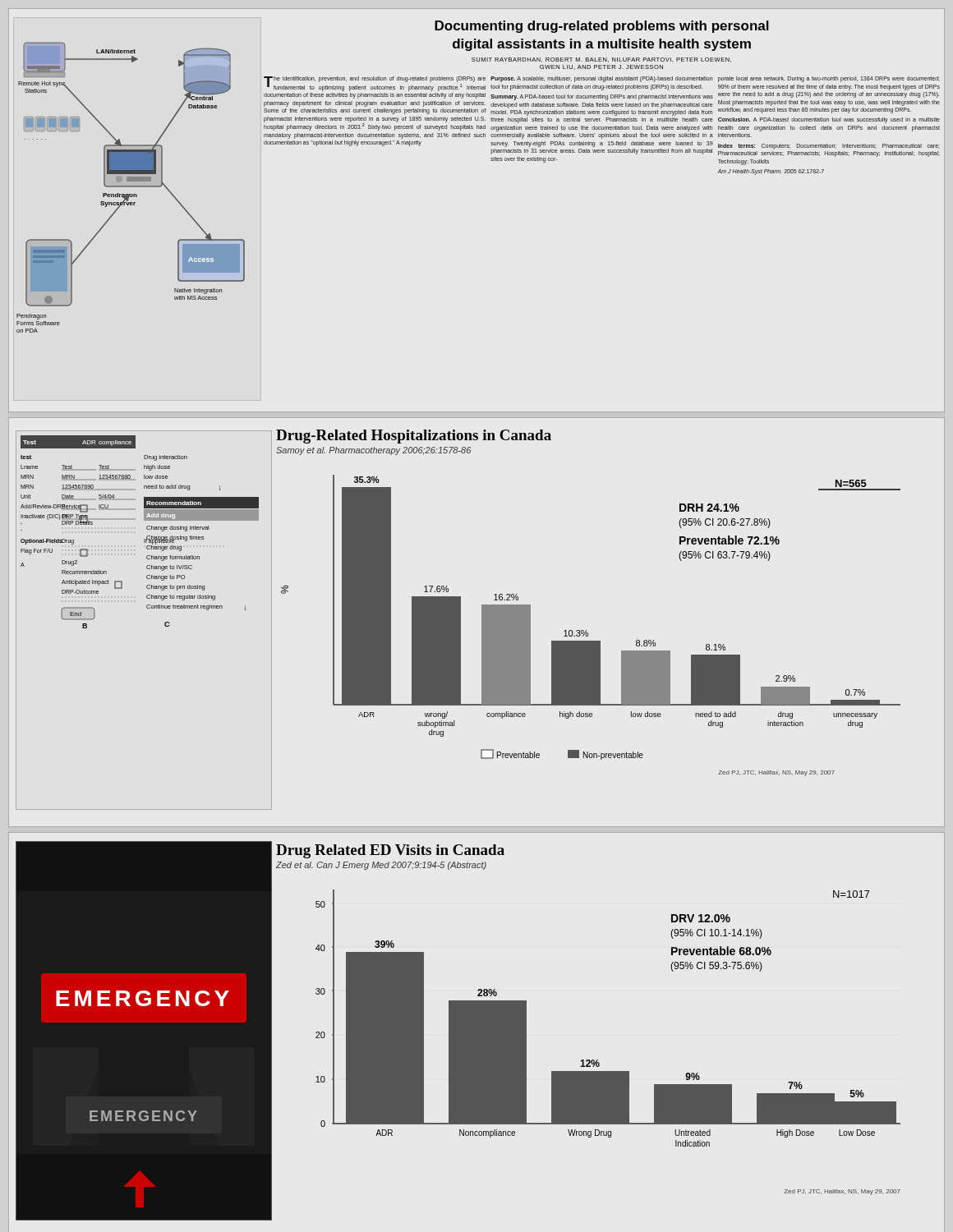Locate the text block starting "Documenting drug-related problems with personaldigital assistants"
This screenshot has height=1232, width=953.
tap(602, 35)
